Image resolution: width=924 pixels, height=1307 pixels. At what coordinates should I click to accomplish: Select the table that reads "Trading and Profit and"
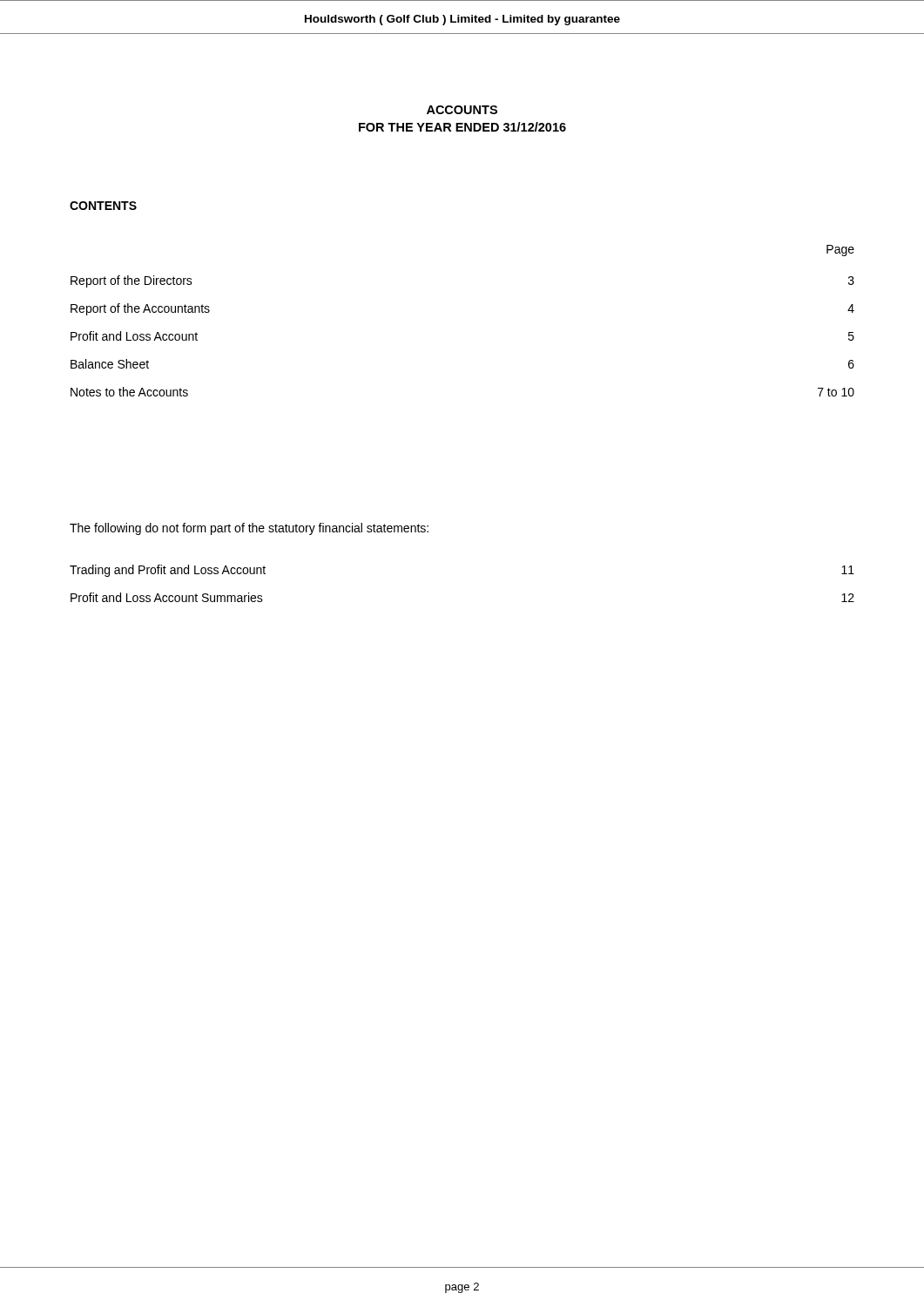click(462, 584)
